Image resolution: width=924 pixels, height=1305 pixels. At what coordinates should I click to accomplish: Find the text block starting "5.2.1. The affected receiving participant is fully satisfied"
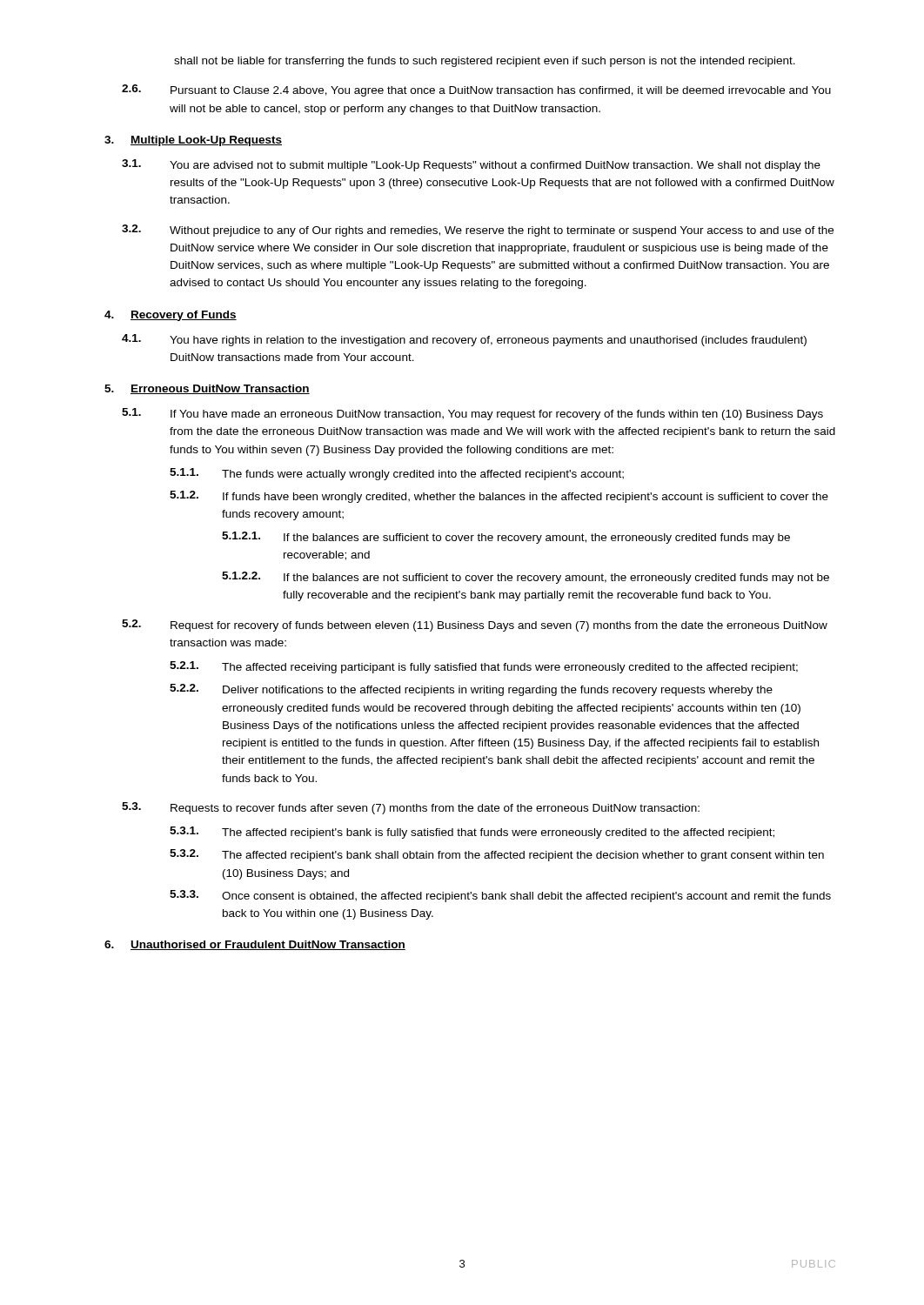point(503,667)
